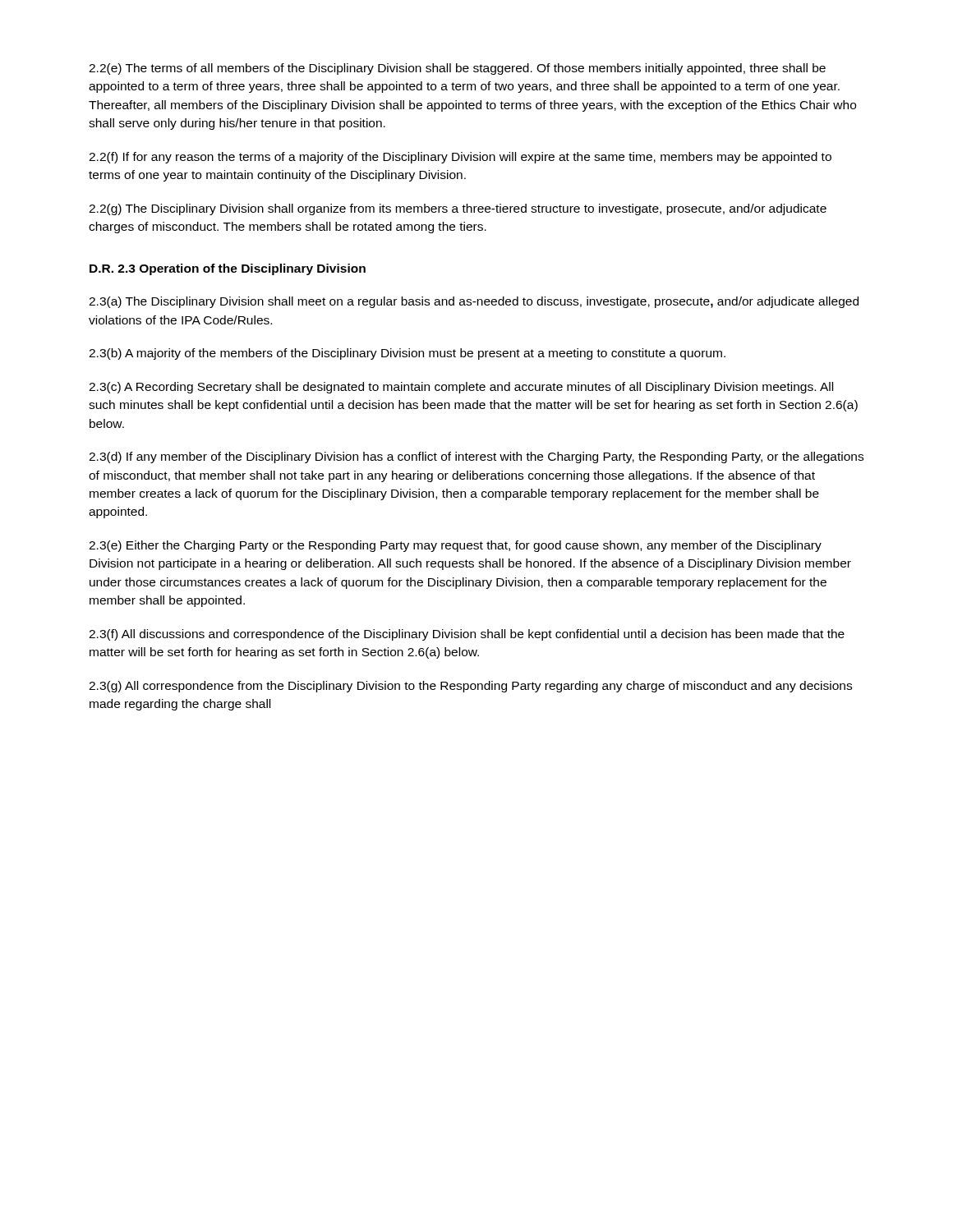Point to the block beginning "3(a) The Disciplinary Division shall meet on"
The height and width of the screenshot is (1232, 953).
coord(474,310)
